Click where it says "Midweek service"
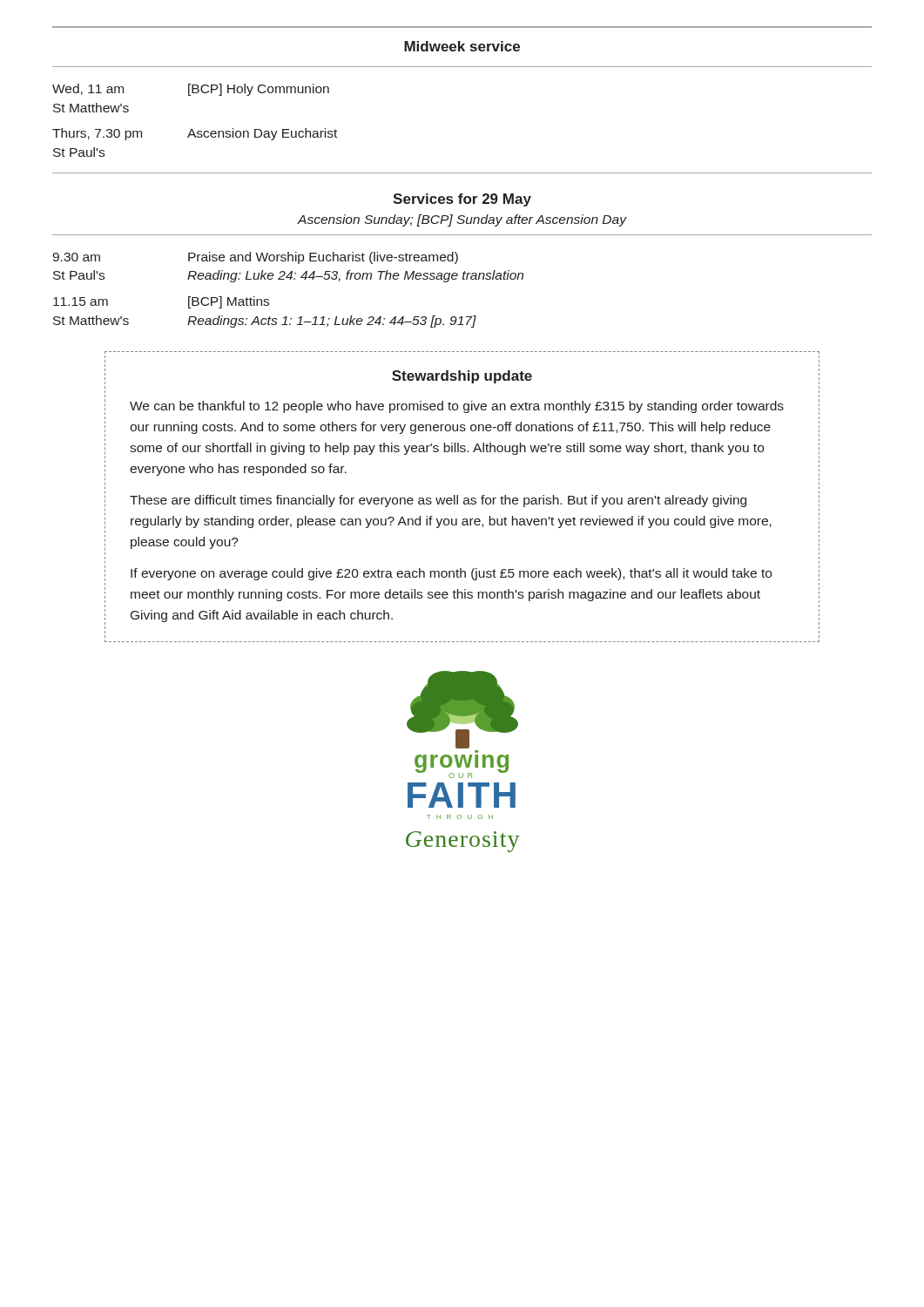Image resolution: width=924 pixels, height=1307 pixels. pyautogui.click(x=462, y=47)
